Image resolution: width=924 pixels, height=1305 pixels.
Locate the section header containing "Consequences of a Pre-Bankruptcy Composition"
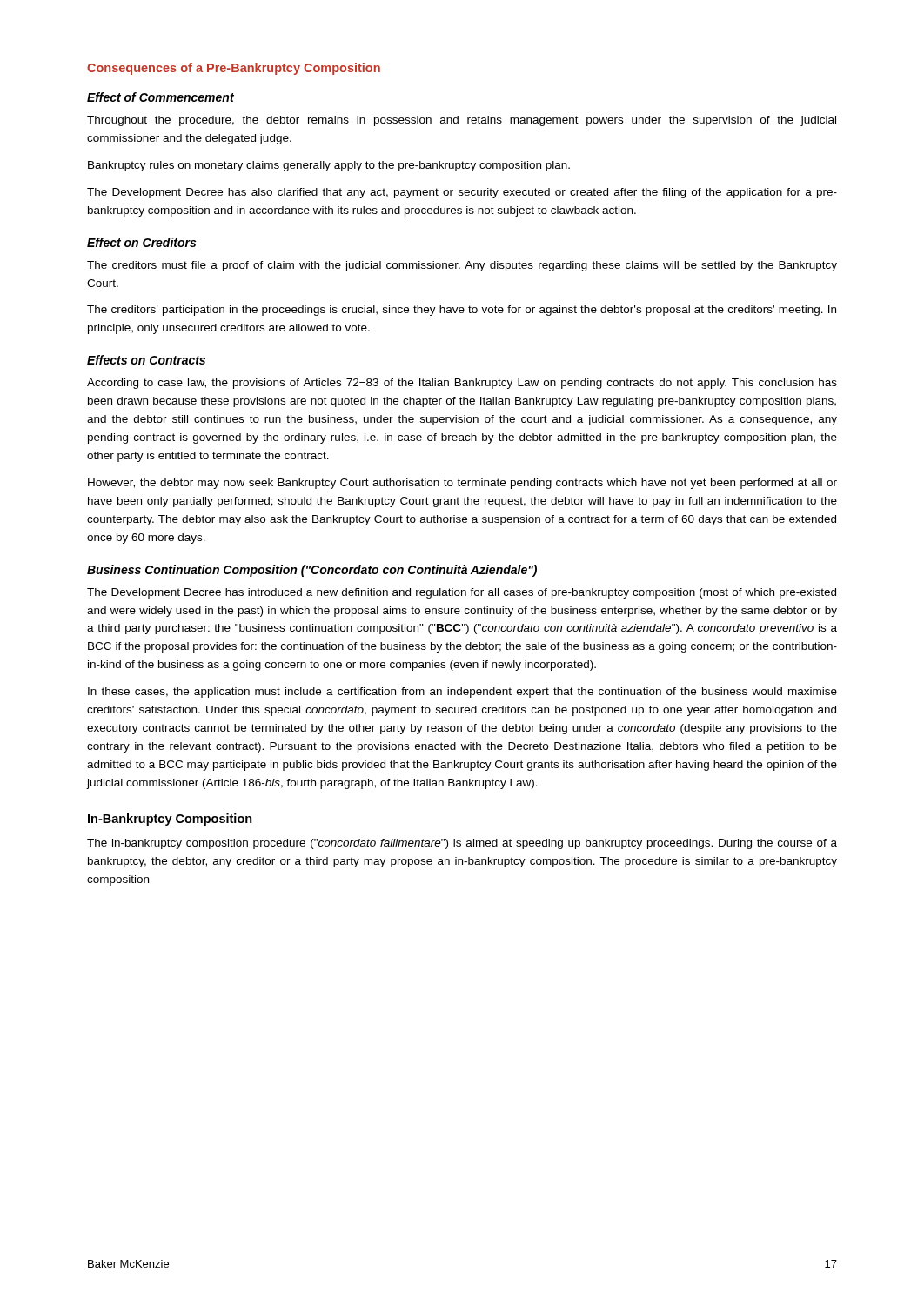click(234, 68)
